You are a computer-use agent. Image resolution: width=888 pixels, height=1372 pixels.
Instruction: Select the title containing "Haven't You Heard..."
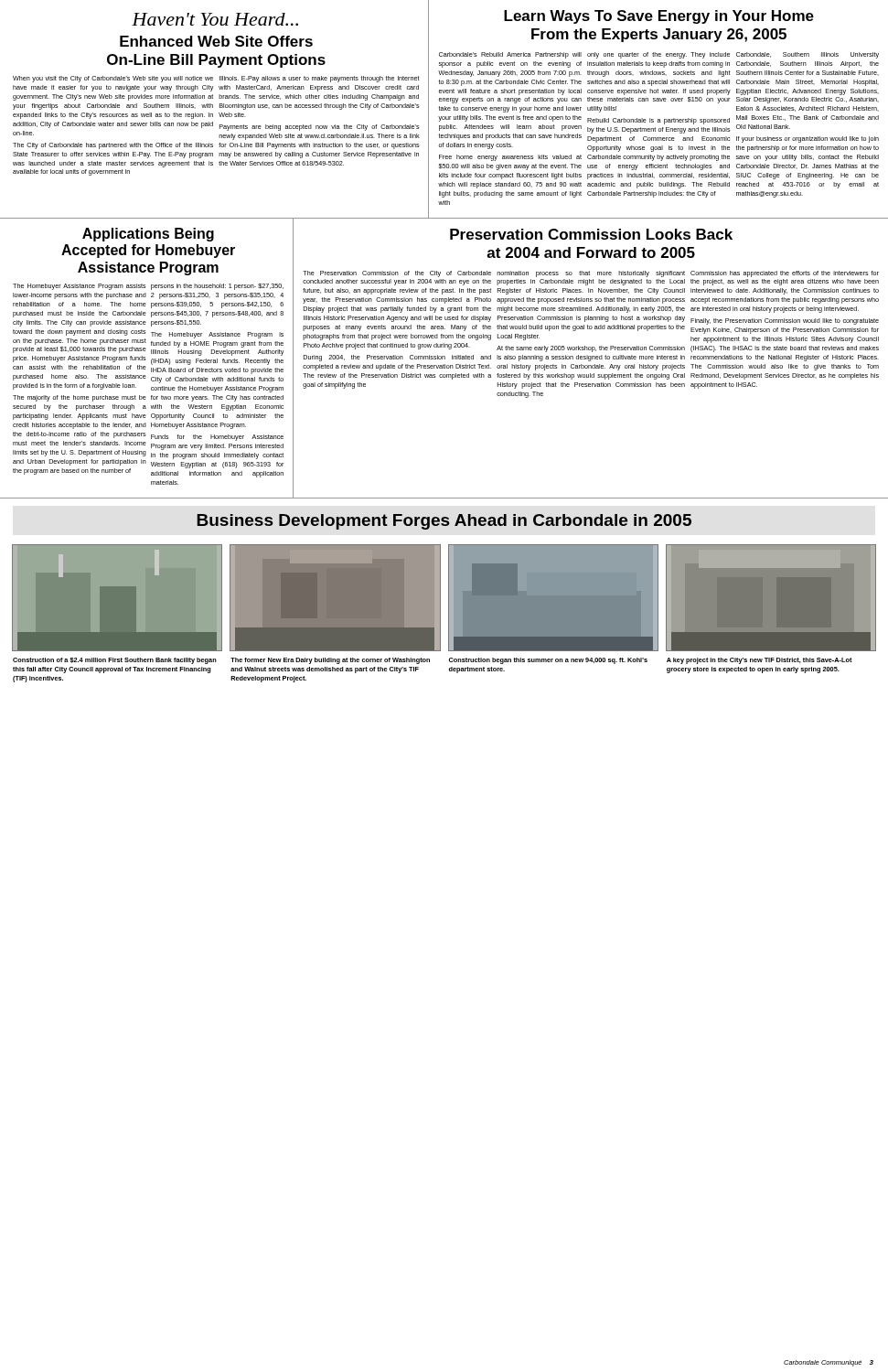pos(216,19)
